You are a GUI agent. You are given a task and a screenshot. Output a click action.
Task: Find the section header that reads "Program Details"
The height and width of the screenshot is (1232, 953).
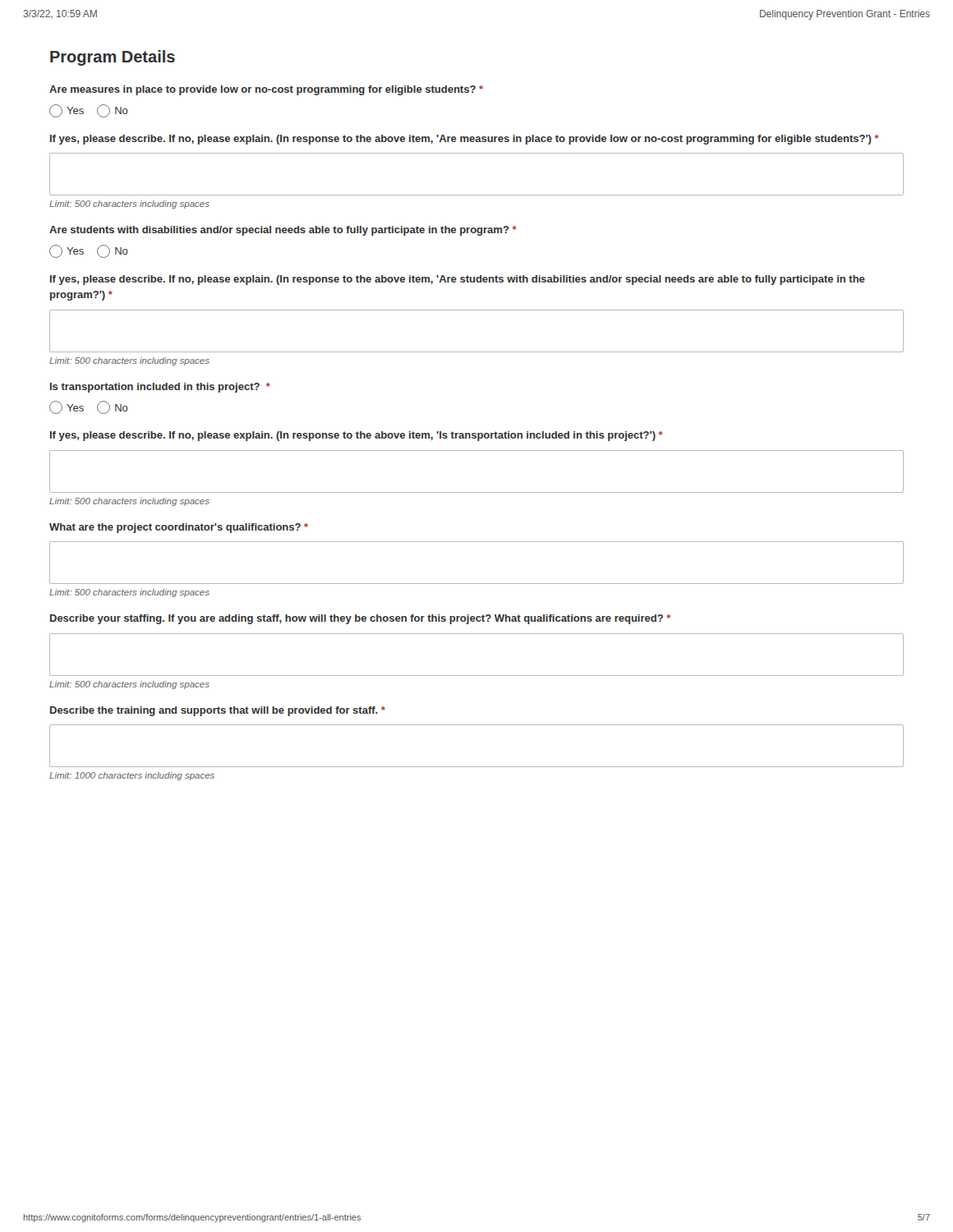tap(112, 57)
